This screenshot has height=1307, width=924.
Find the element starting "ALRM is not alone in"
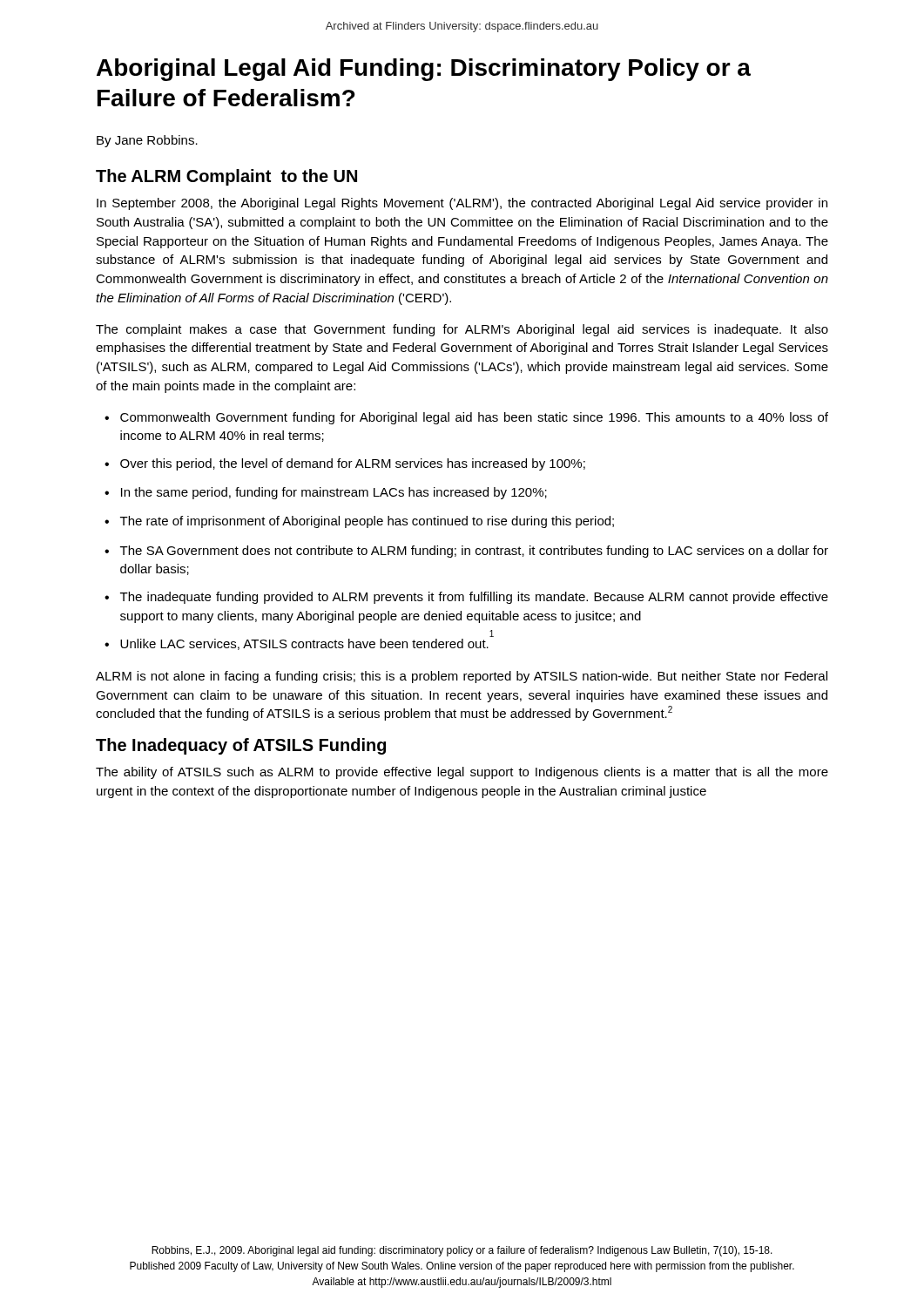point(462,694)
